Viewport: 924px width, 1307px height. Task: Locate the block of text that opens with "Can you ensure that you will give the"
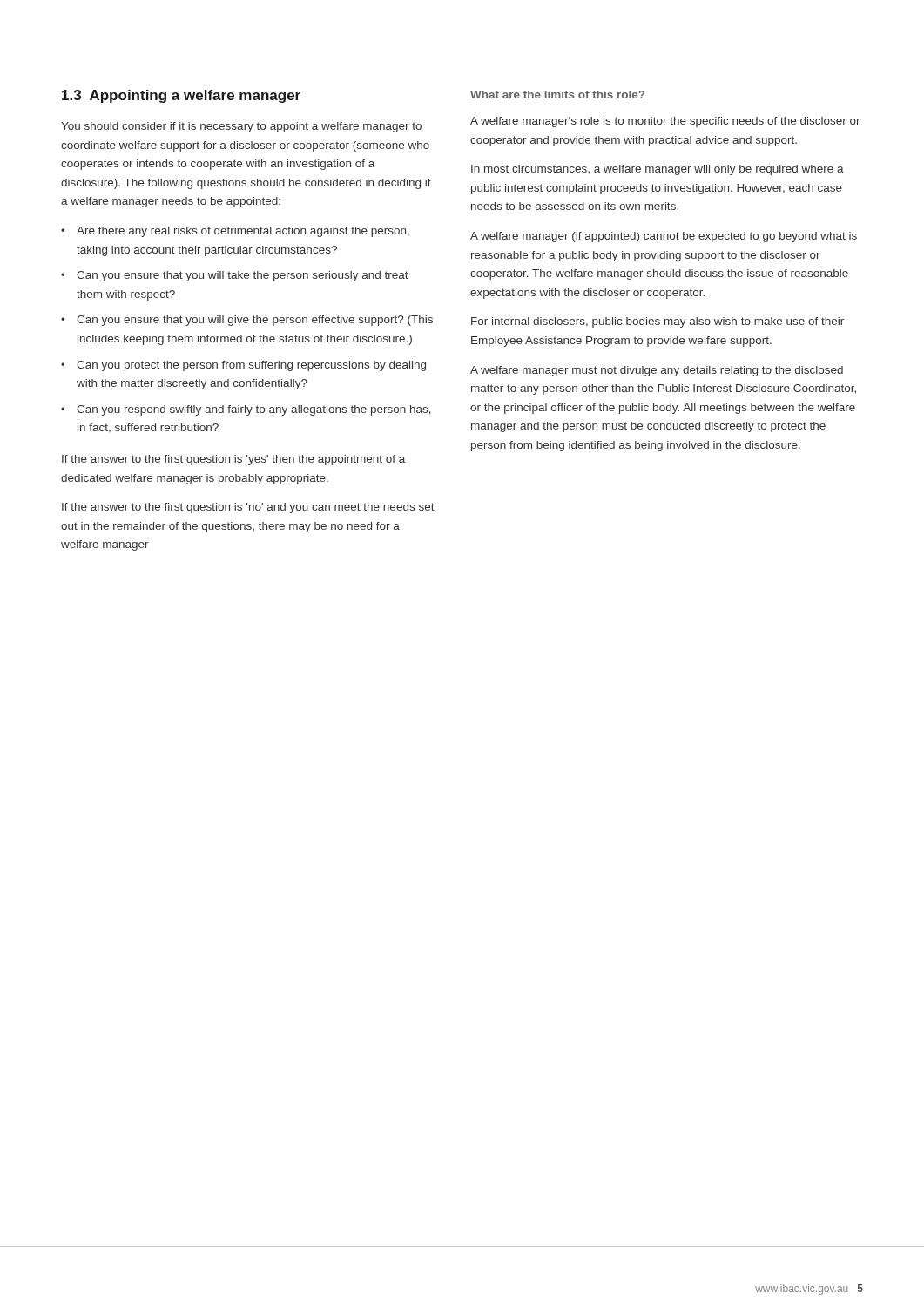pyautogui.click(x=255, y=329)
